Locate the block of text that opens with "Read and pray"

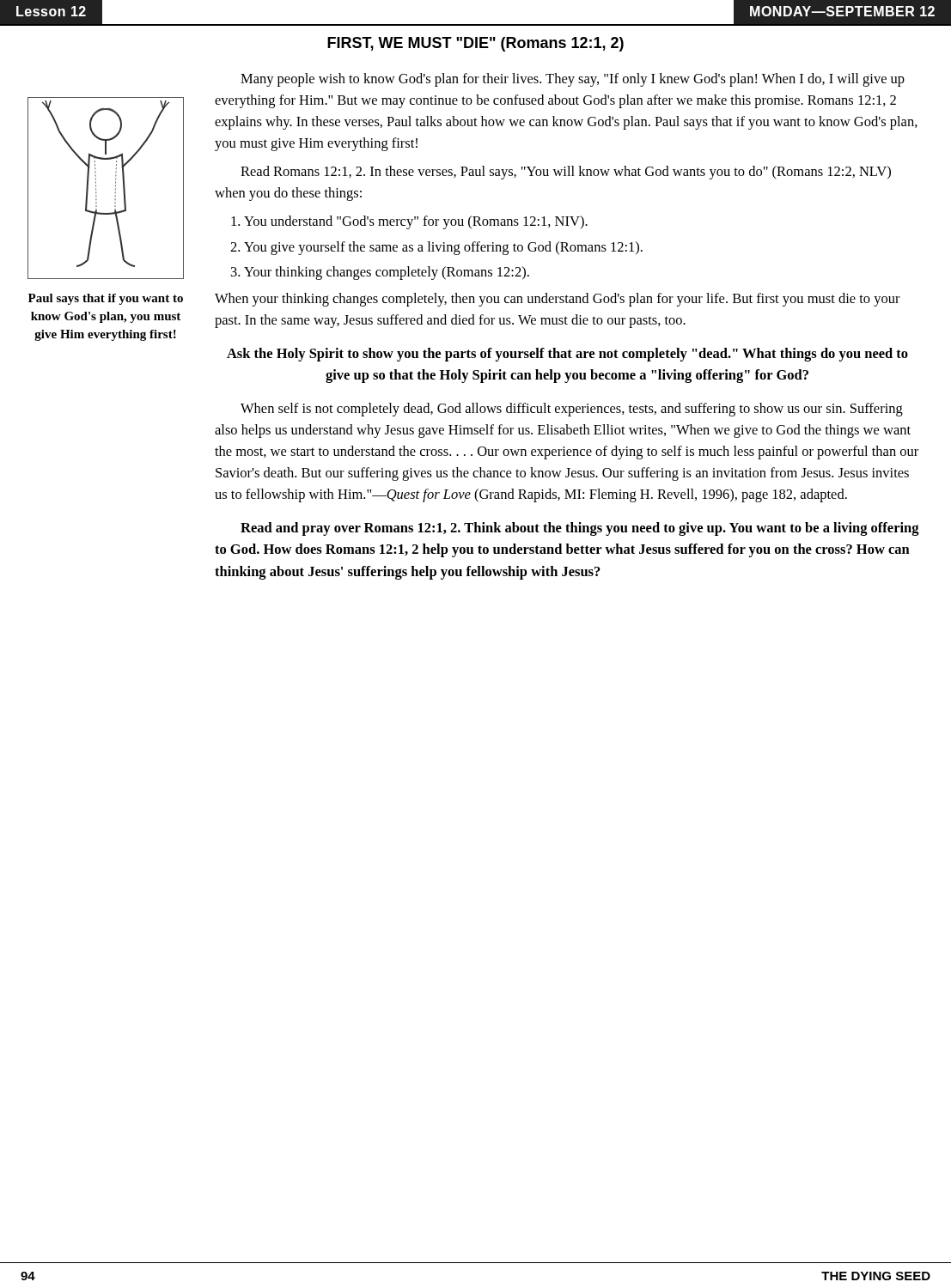[x=567, y=550]
